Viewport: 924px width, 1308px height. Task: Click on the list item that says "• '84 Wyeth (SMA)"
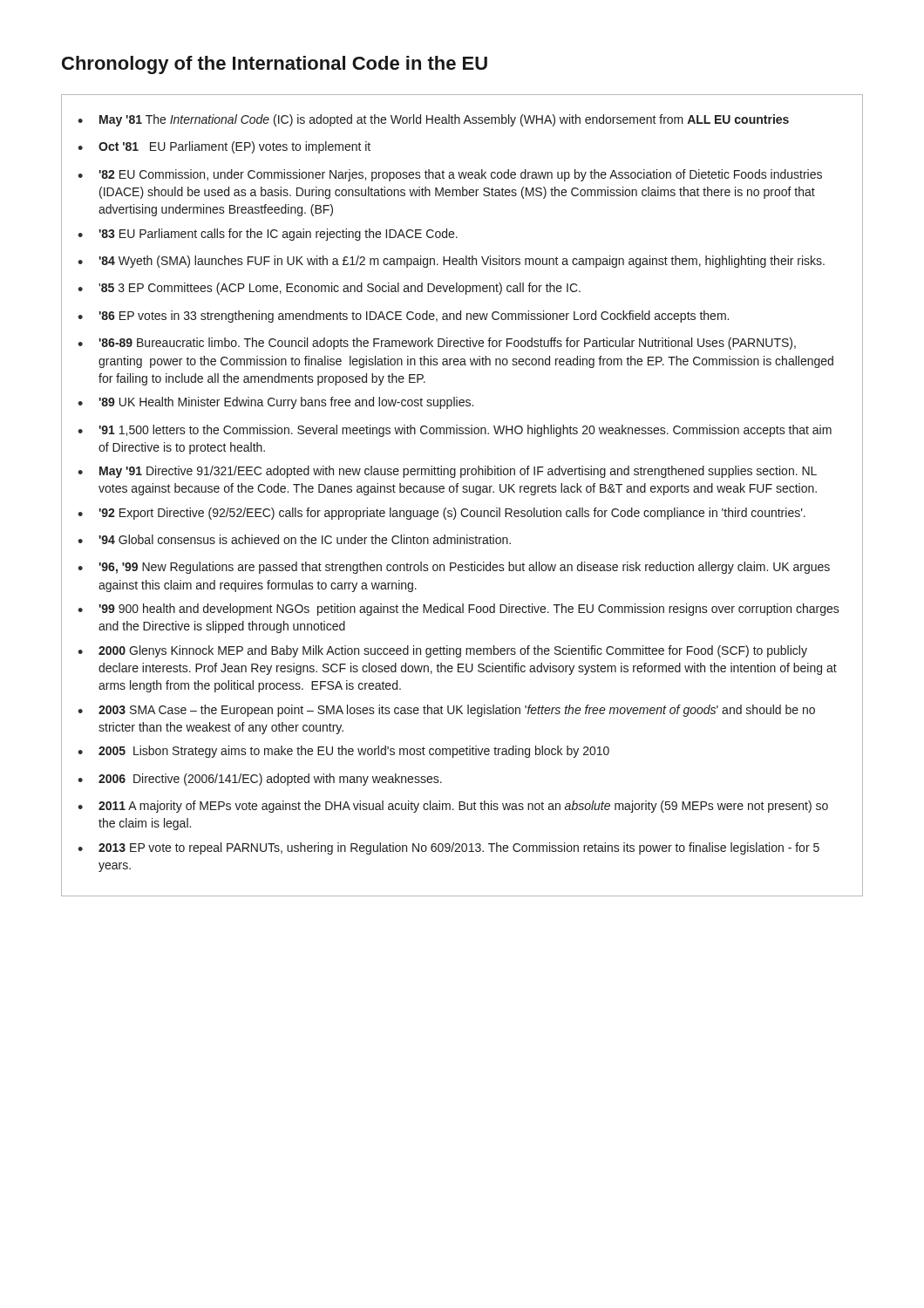click(459, 263)
